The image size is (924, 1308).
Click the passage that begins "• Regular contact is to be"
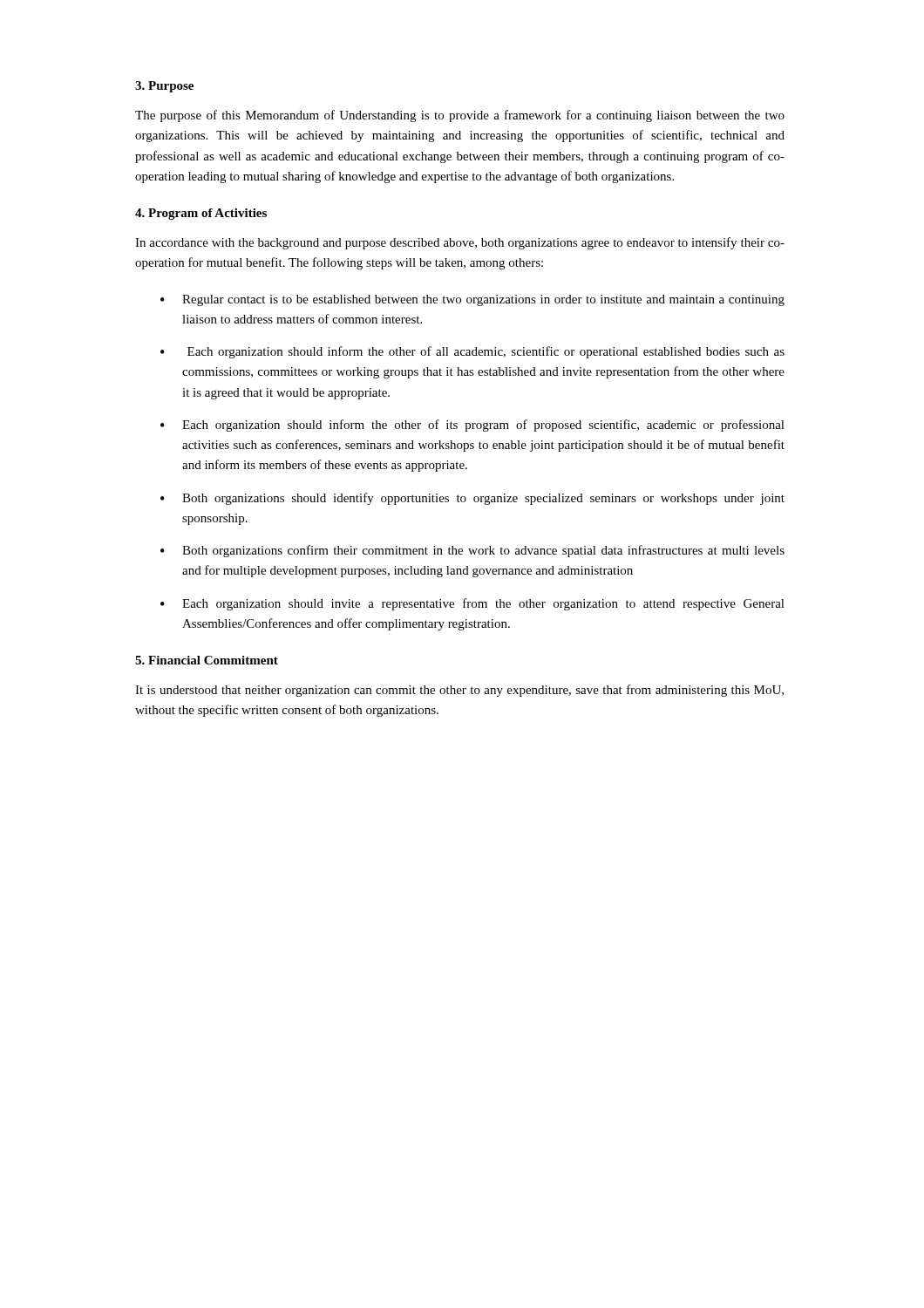pyautogui.click(x=472, y=309)
